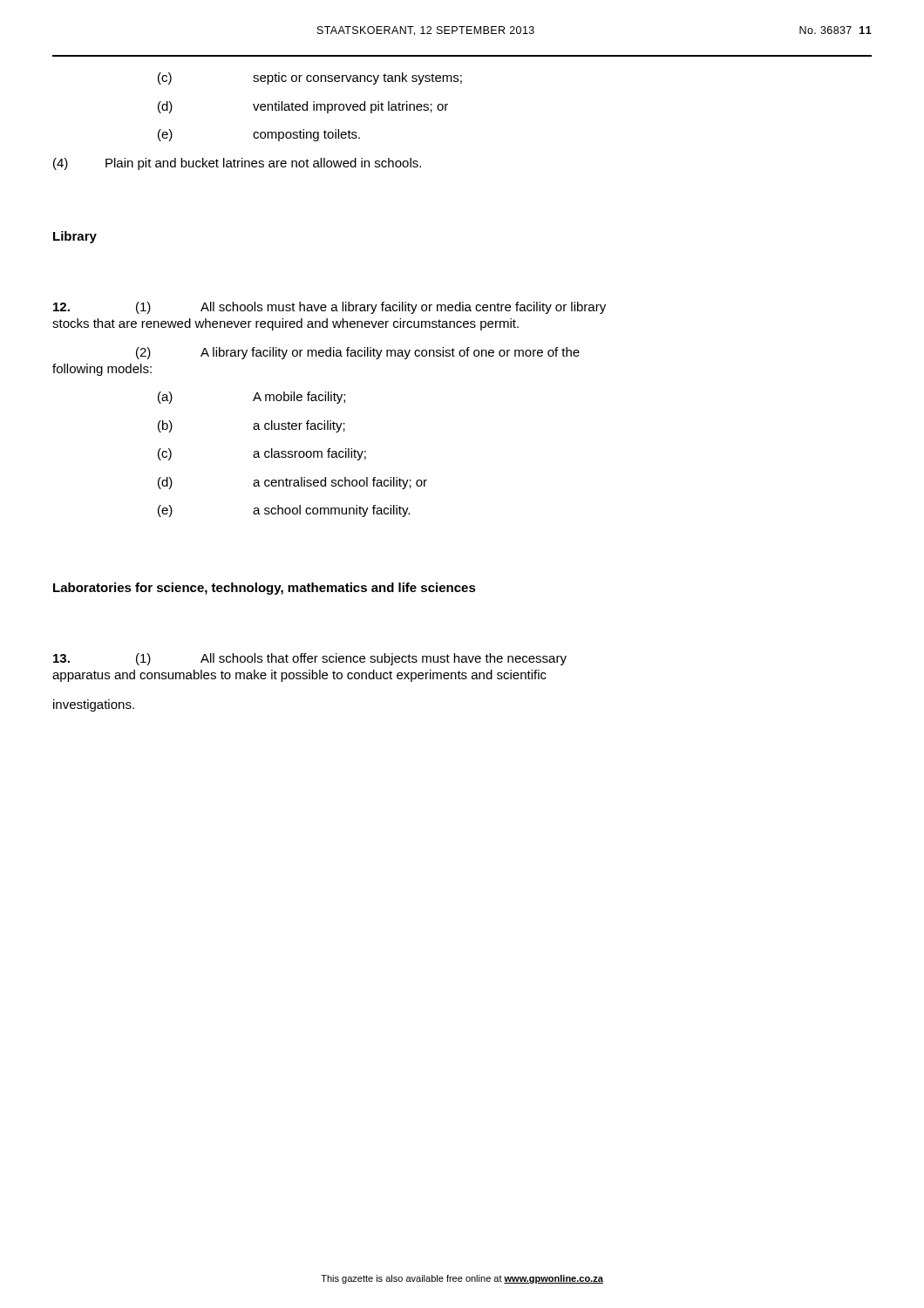Point to the text starting "(a) A mobile facility;"
This screenshot has height=1308, width=924.
point(251,398)
